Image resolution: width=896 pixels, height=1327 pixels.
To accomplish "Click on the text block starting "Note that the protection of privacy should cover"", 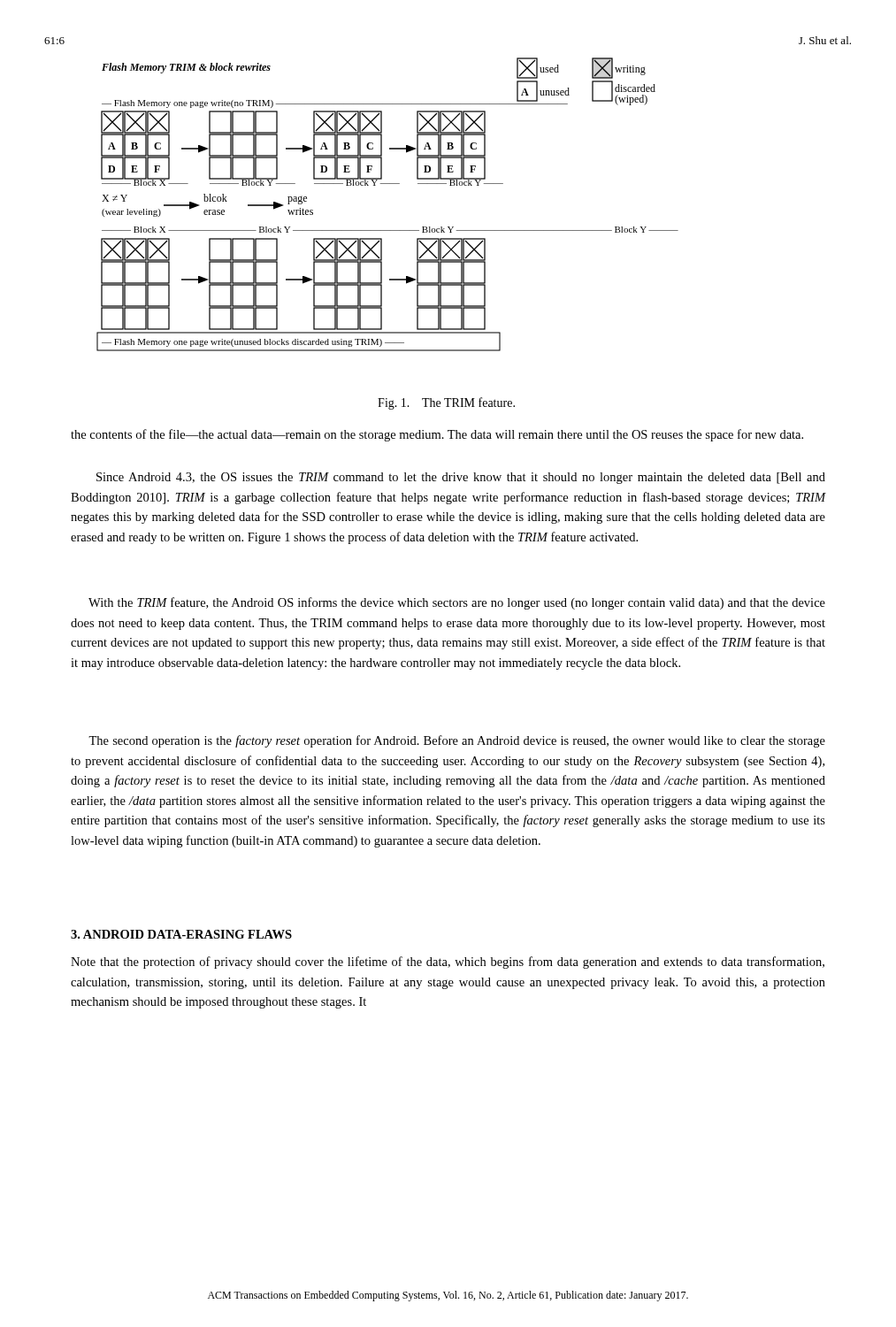I will pos(448,982).
